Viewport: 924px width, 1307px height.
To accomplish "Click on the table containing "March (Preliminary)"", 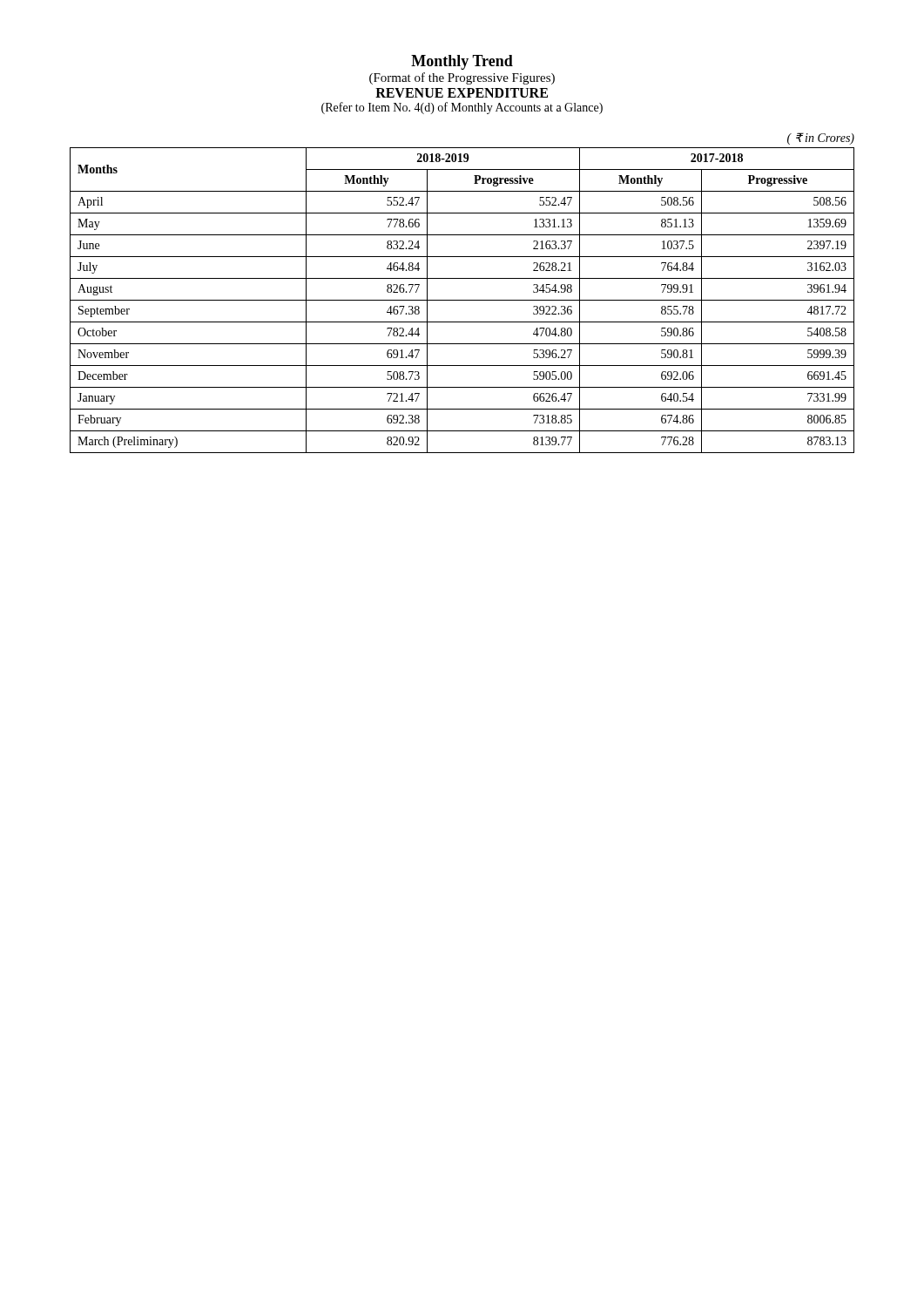I will (x=462, y=300).
